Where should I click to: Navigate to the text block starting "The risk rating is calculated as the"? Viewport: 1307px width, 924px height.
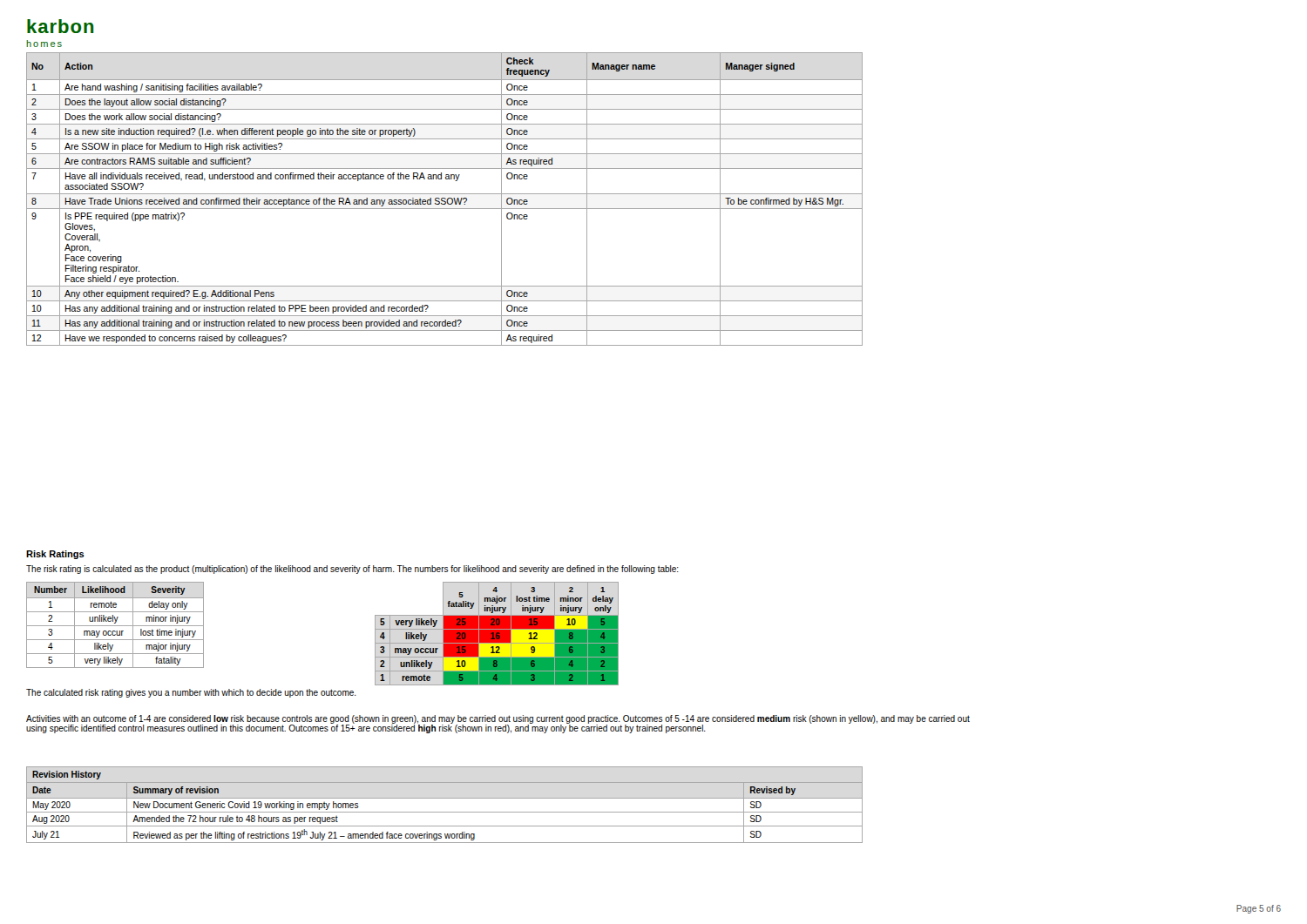click(352, 569)
